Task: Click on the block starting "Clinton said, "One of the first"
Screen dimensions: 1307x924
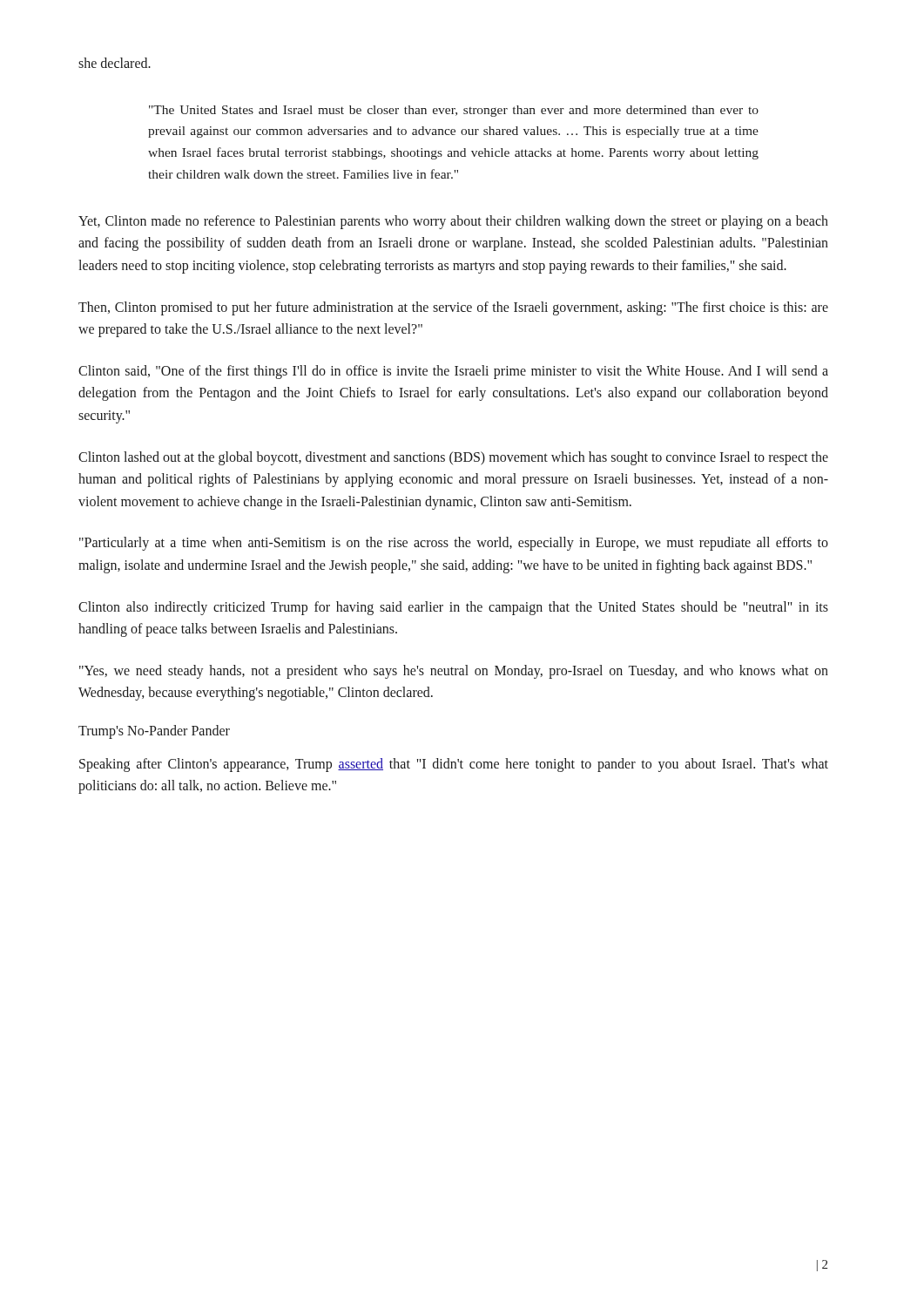Action: [453, 393]
